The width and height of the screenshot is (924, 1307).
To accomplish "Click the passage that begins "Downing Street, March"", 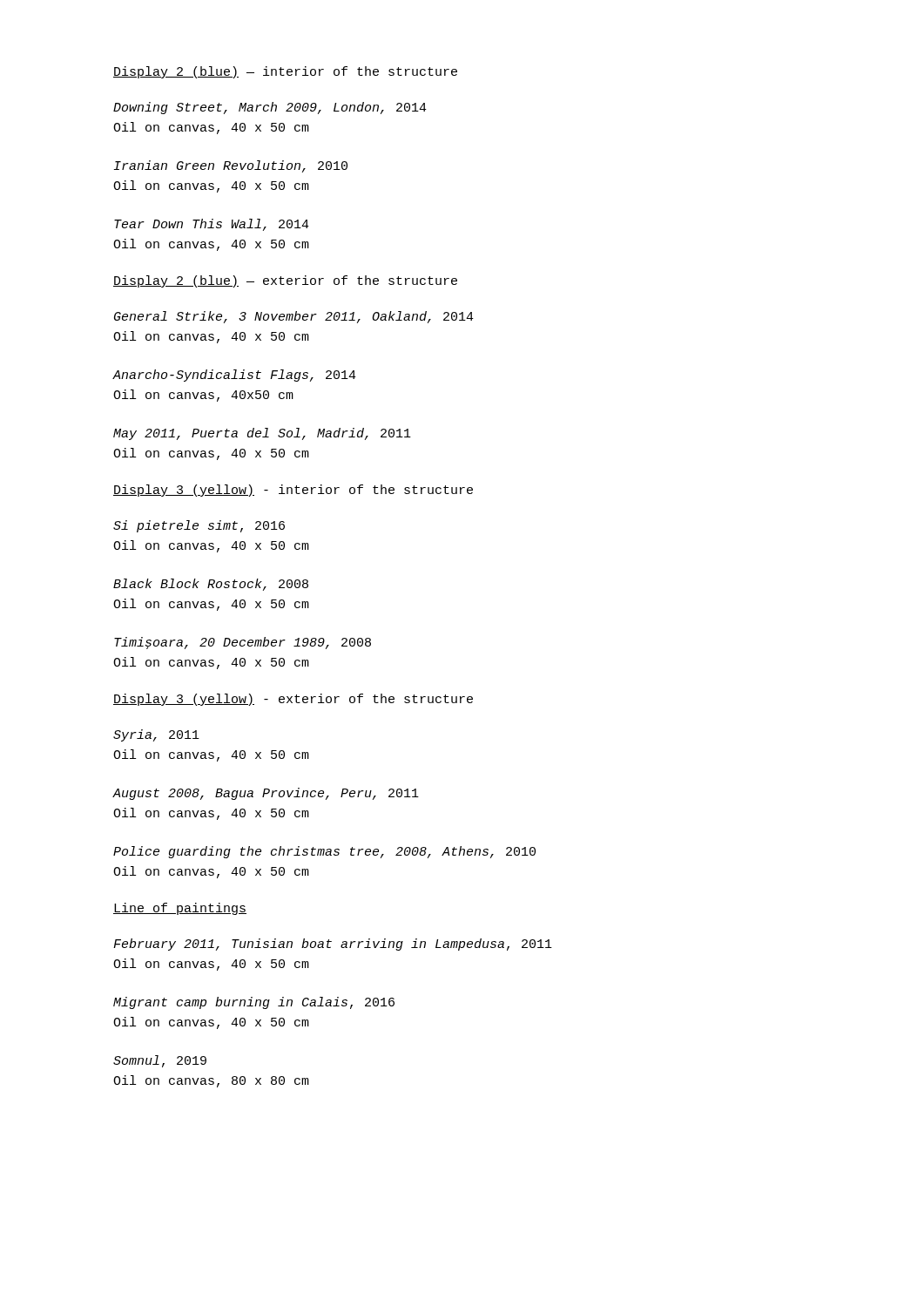I will tap(270, 108).
